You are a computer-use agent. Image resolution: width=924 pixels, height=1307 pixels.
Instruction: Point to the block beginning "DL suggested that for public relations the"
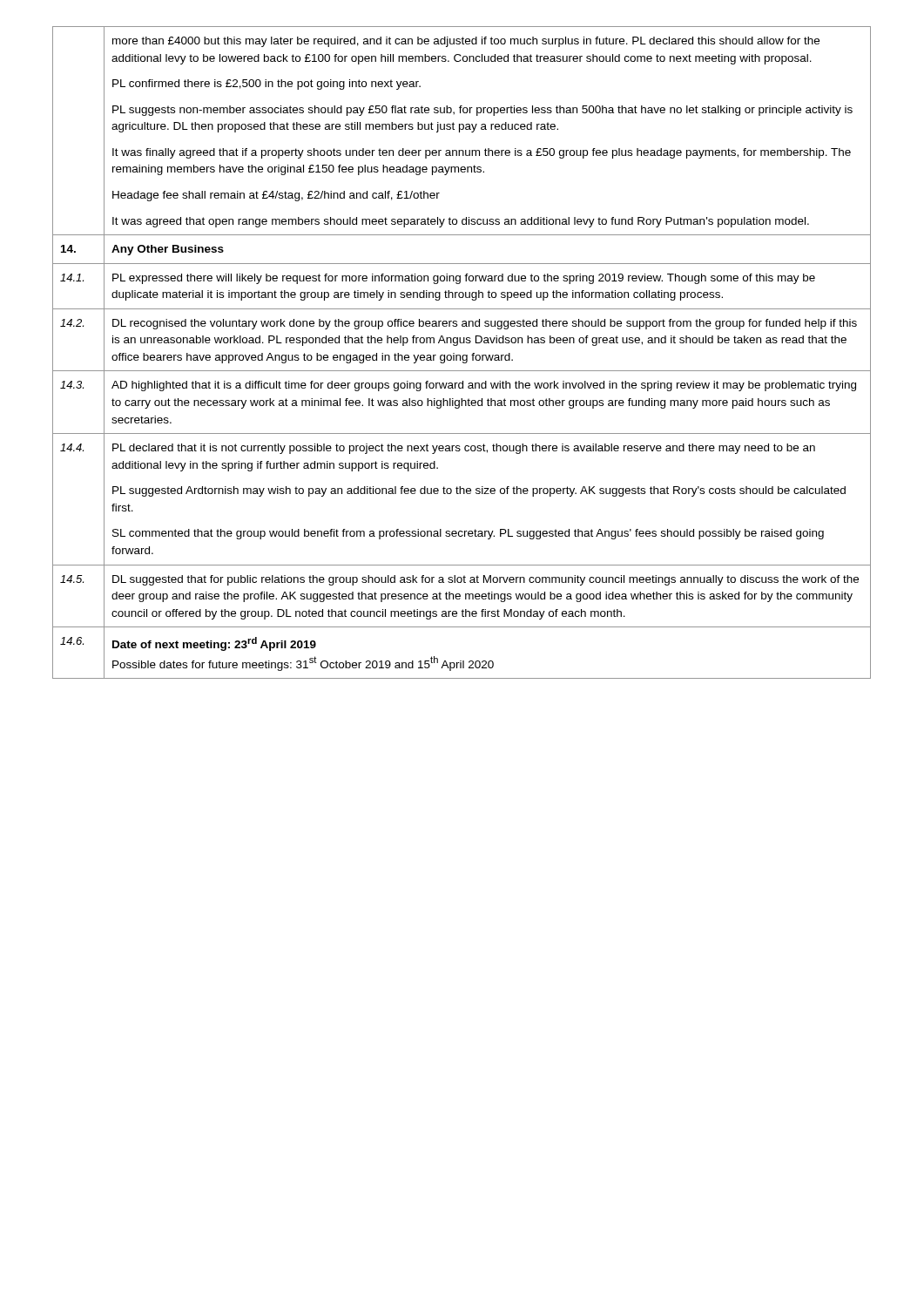(x=485, y=596)
